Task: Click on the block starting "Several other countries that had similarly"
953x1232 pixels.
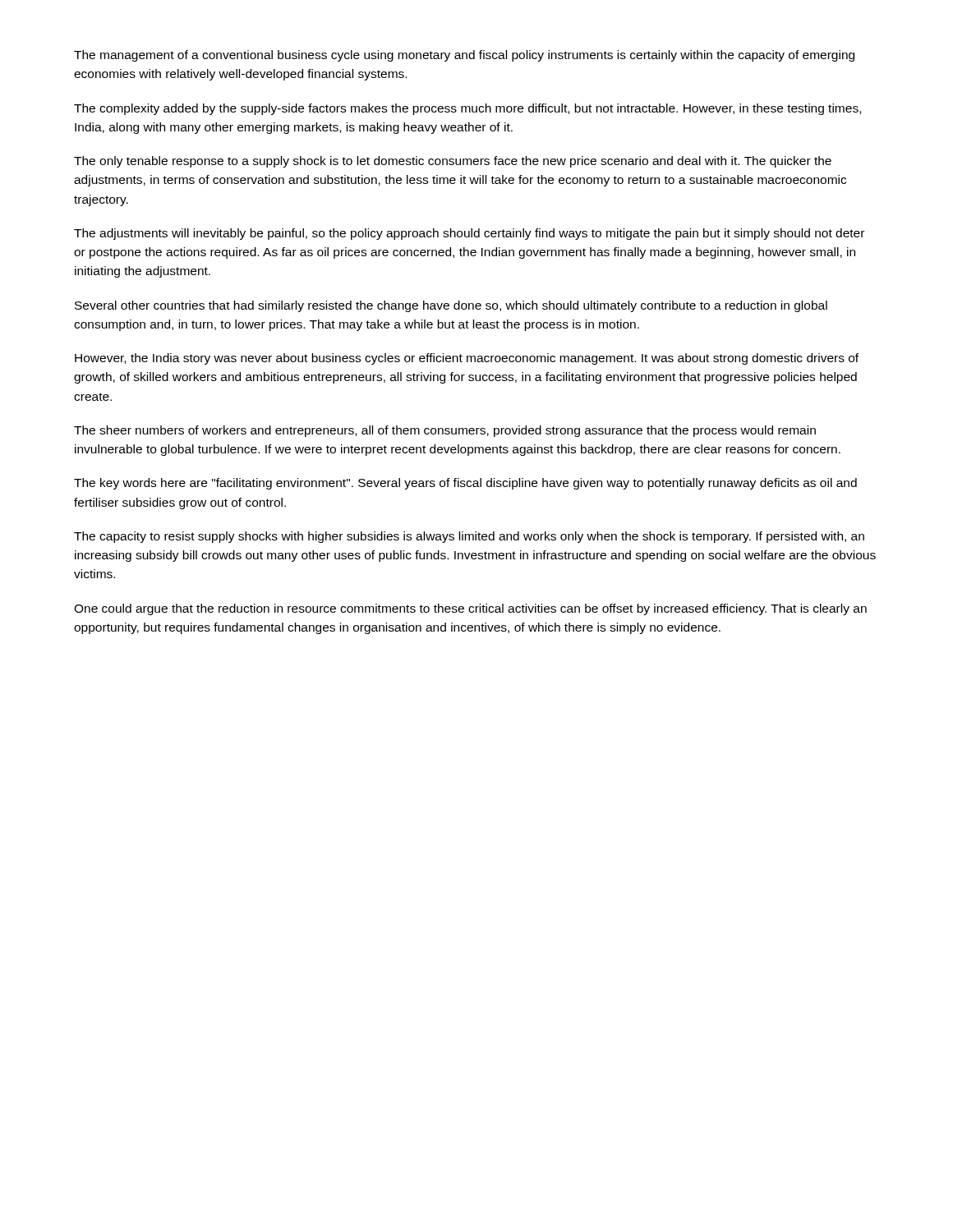Action: (x=451, y=314)
